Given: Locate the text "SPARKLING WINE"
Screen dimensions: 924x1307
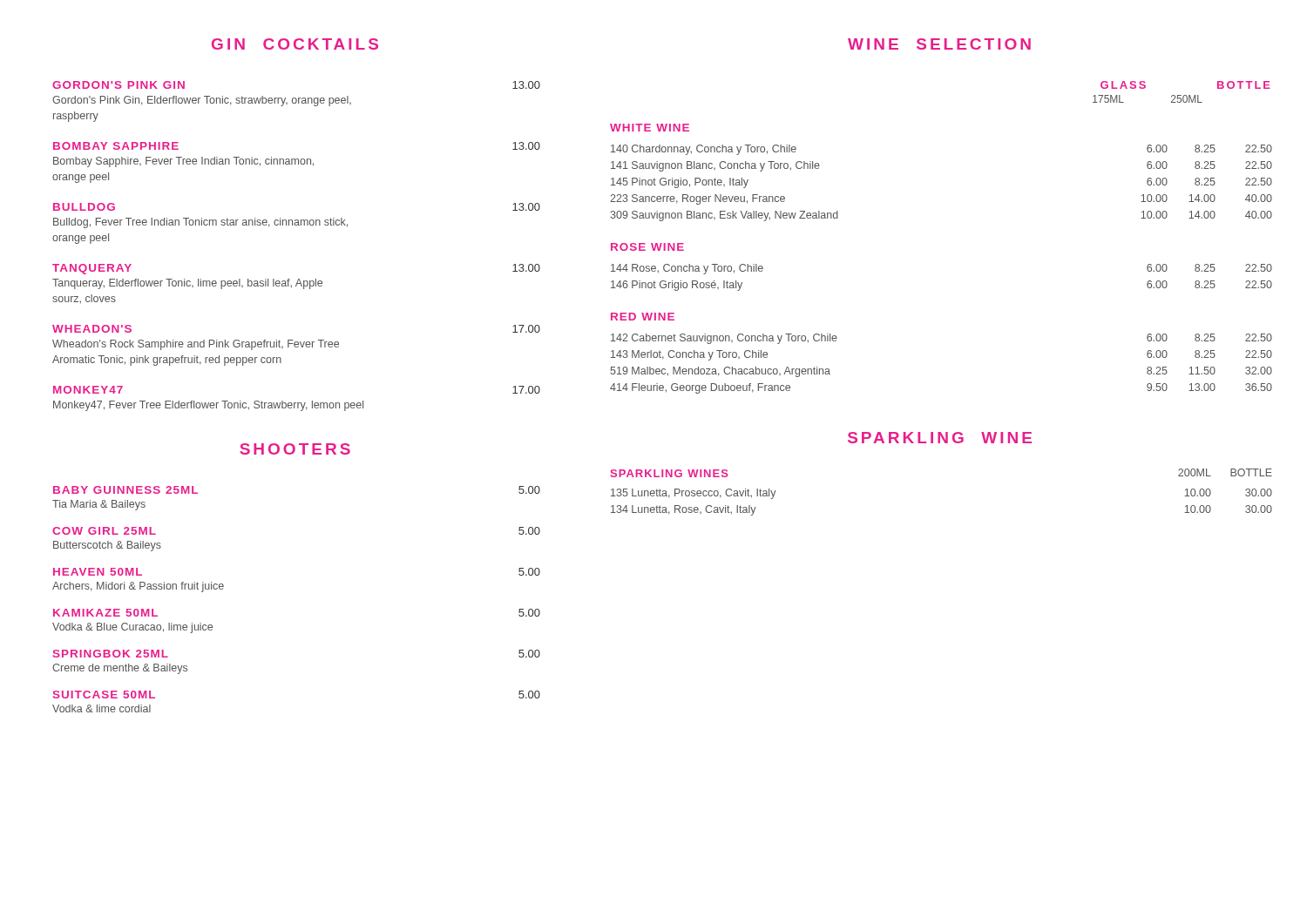Looking at the screenshot, I should click(941, 438).
